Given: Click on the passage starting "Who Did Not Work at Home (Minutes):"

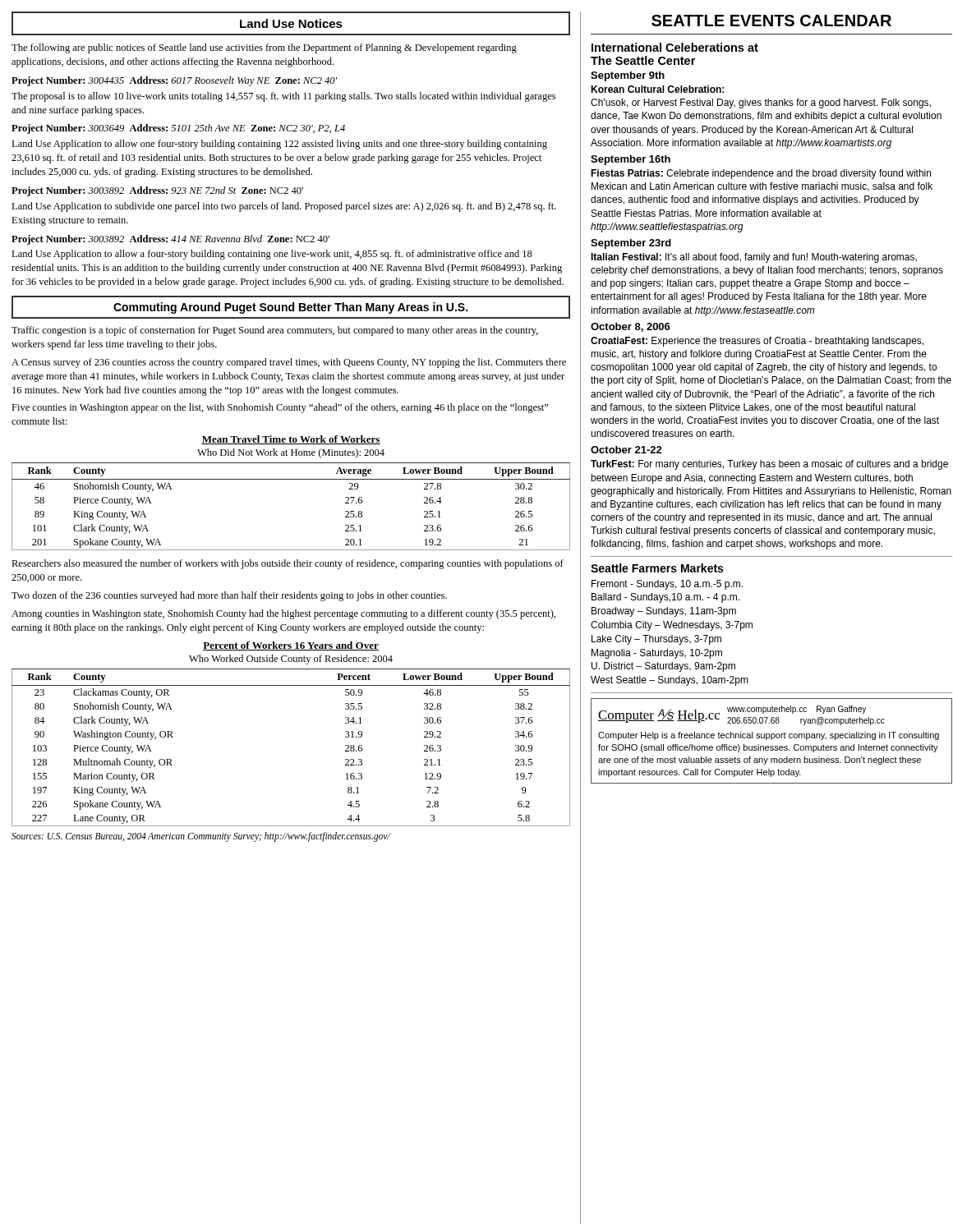Looking at the screenshot, I should (x=291, y=453).
